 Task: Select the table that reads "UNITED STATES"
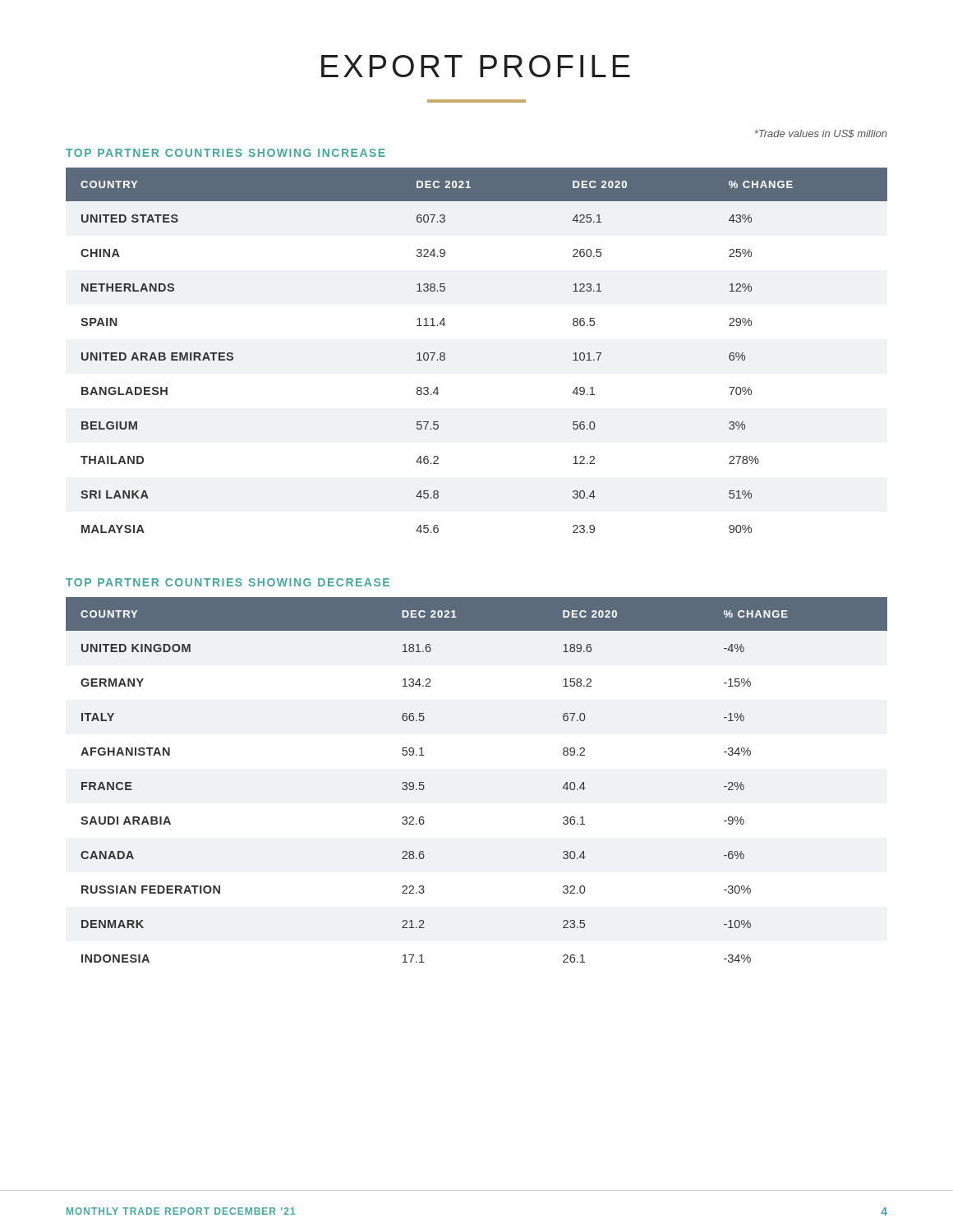tap(476, 357)
